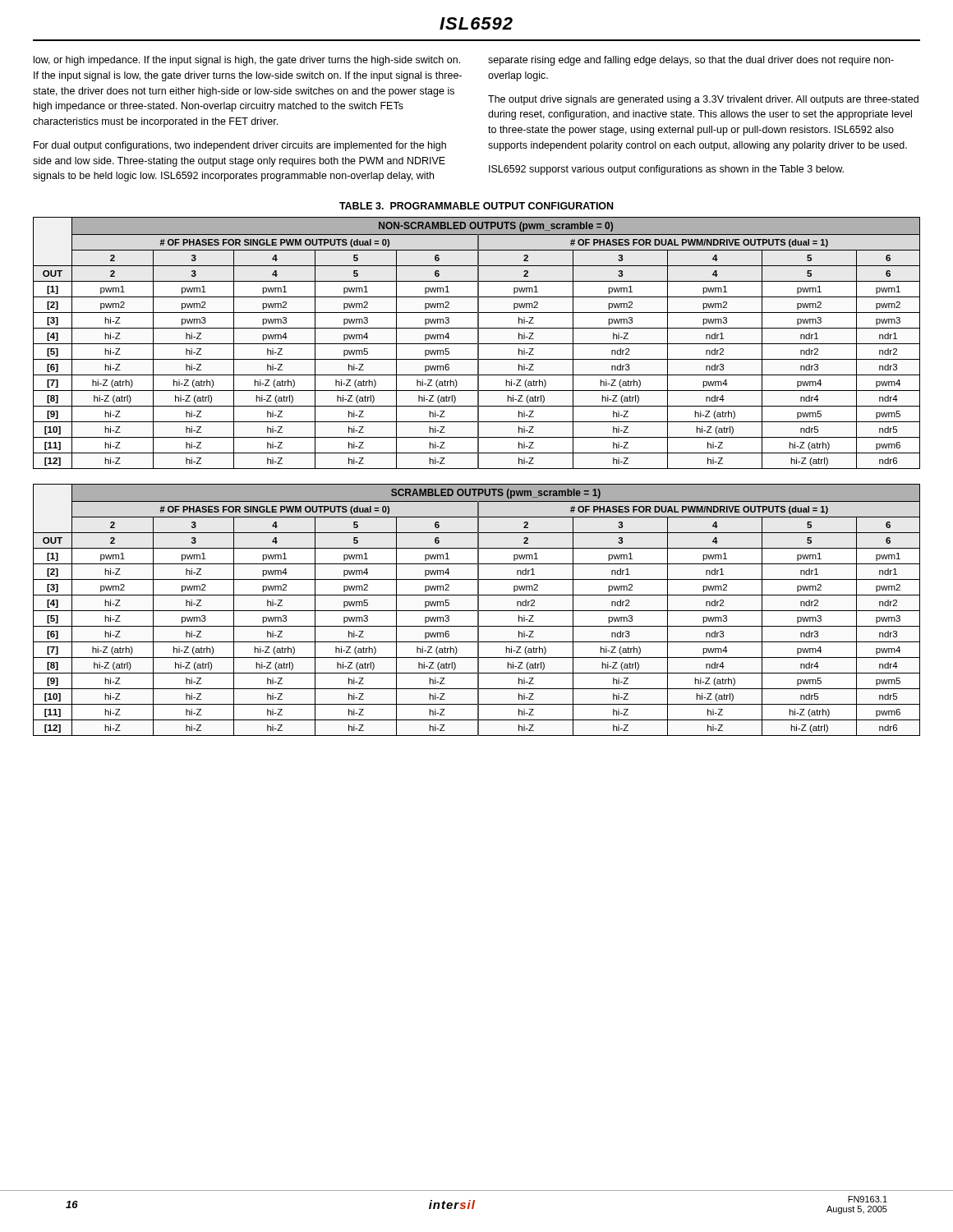Image resolution: width=953 pixels, height=1232 pixels.
Task: Where does it say "TABLE 3. PROGRAMMABLE OUTPUT CONFIGURATION"?
Action: click(476, 206)
